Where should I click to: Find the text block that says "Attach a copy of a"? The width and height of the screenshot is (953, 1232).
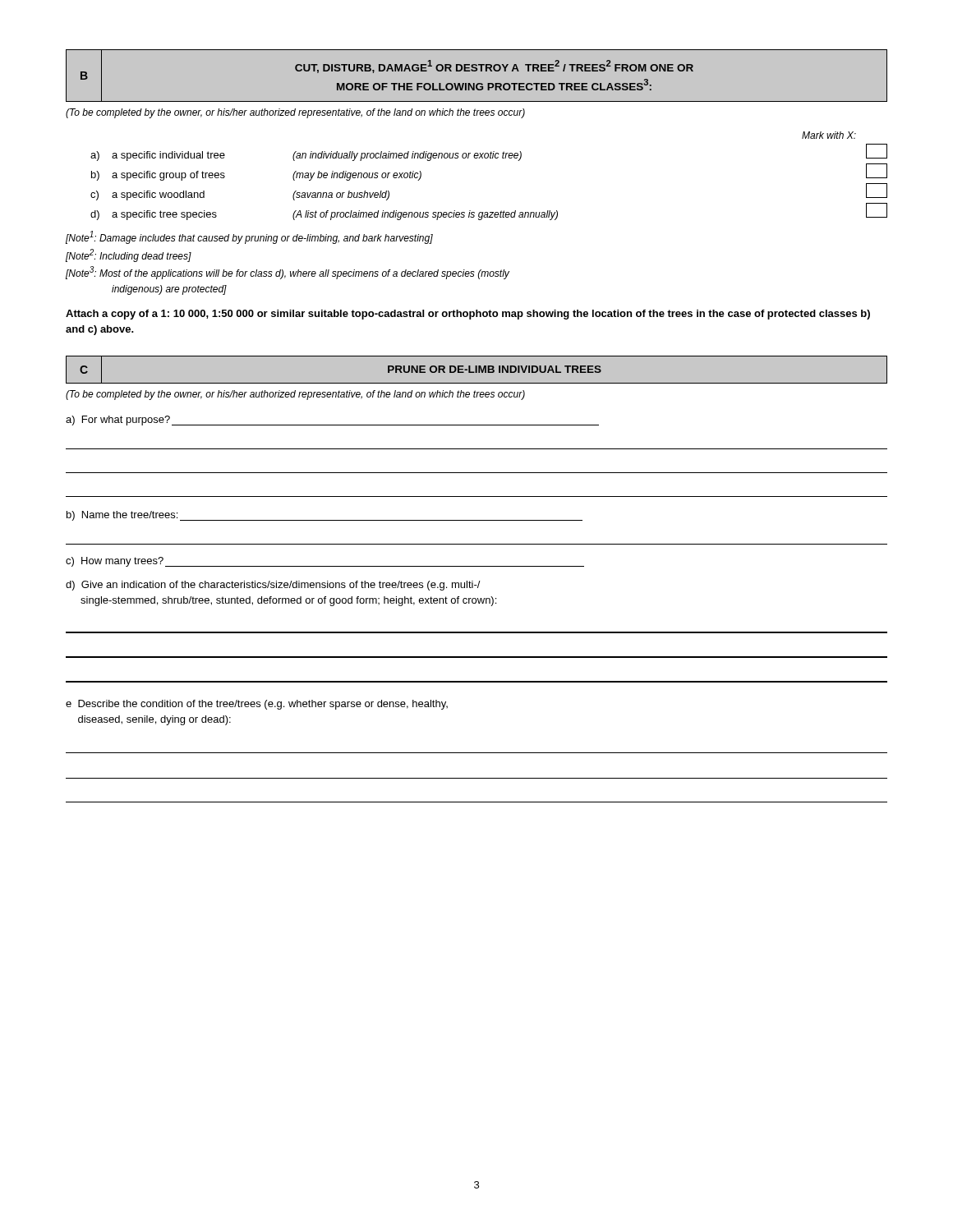click(x=468, y=321)
